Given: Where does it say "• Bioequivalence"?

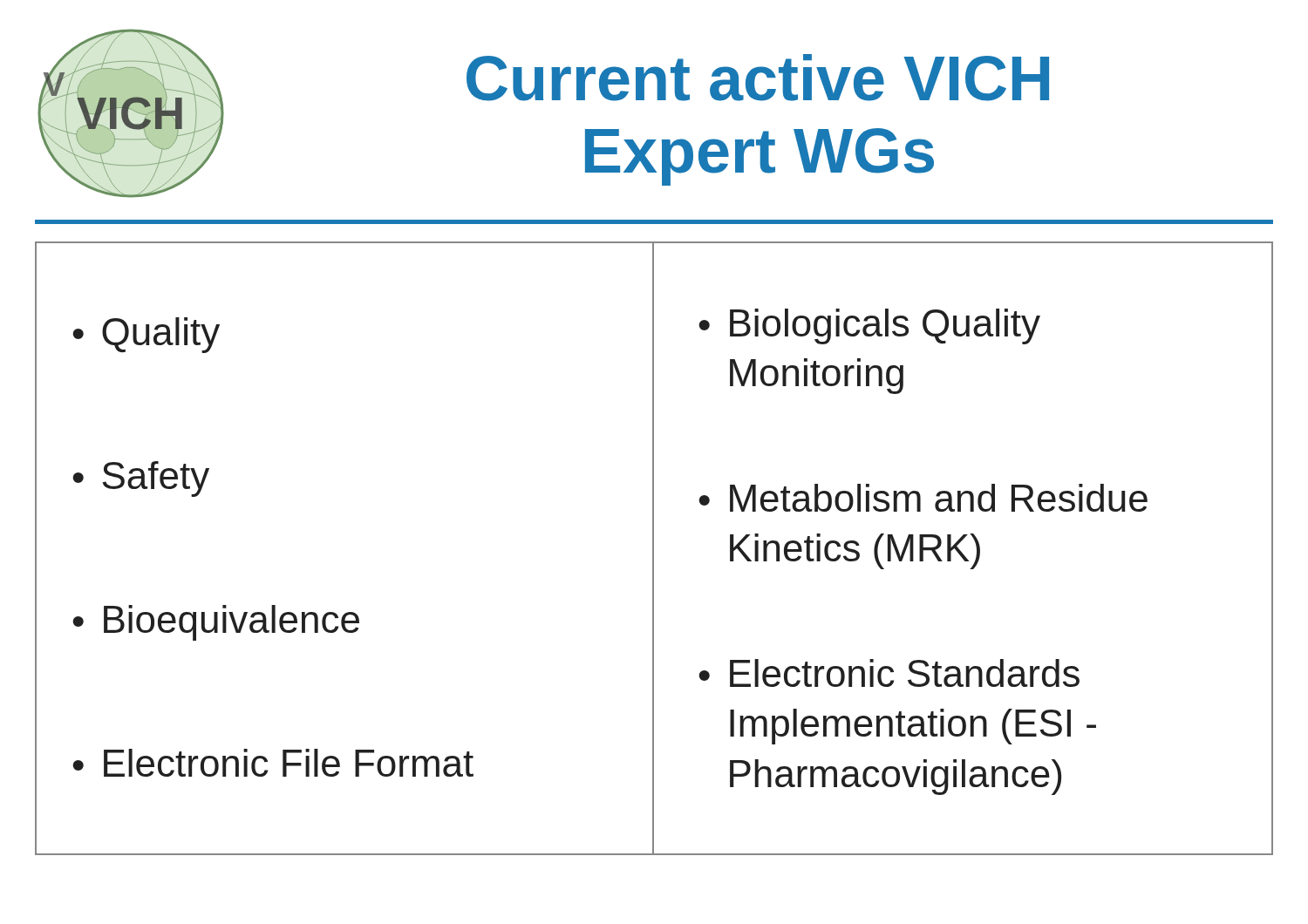Looking at the screenshot, I should (x=216, y=620).
